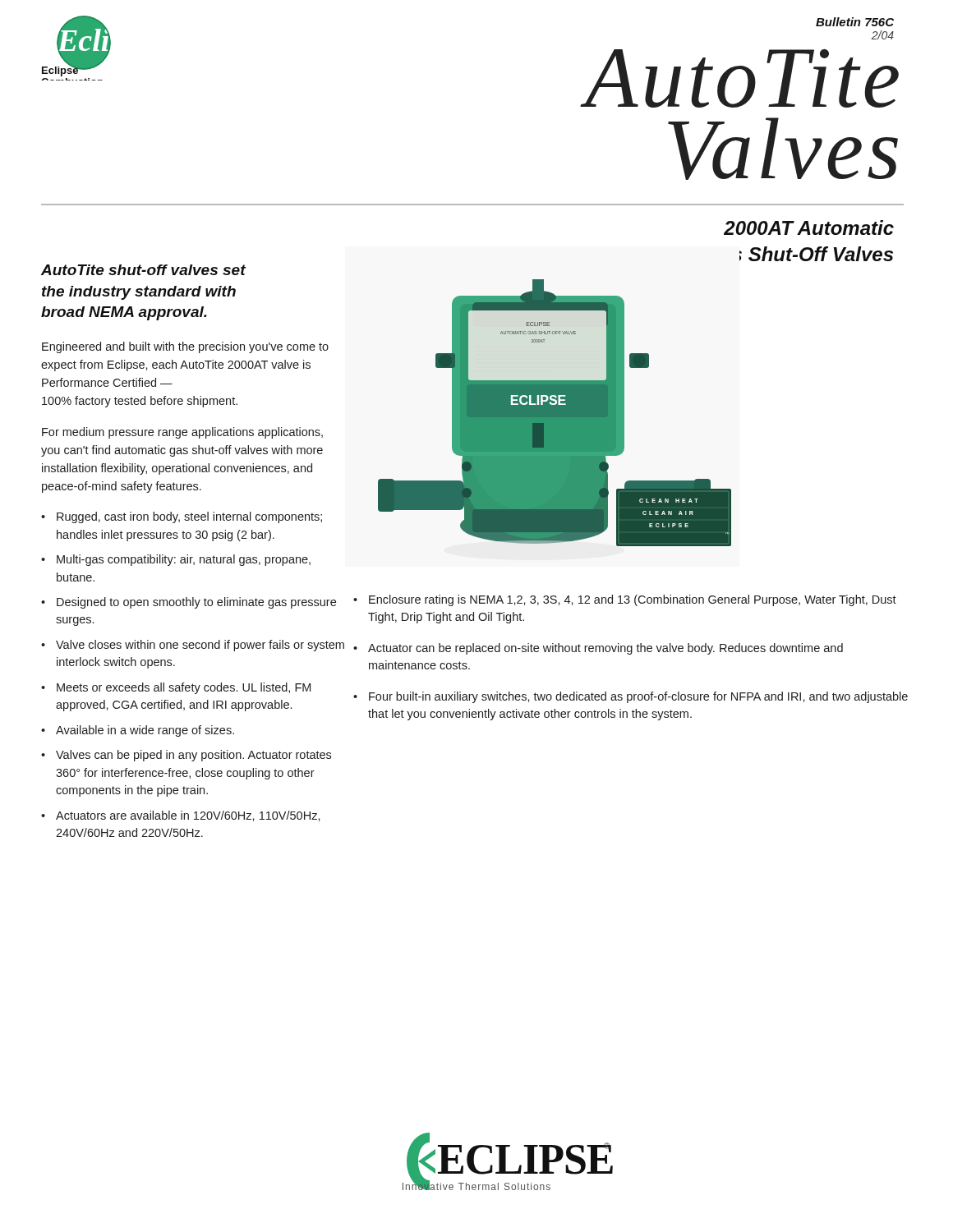Find the passage starting "Multi-gas compatibility: air, natural"
The image size is (953, 1232).
[x=184, y=568]
